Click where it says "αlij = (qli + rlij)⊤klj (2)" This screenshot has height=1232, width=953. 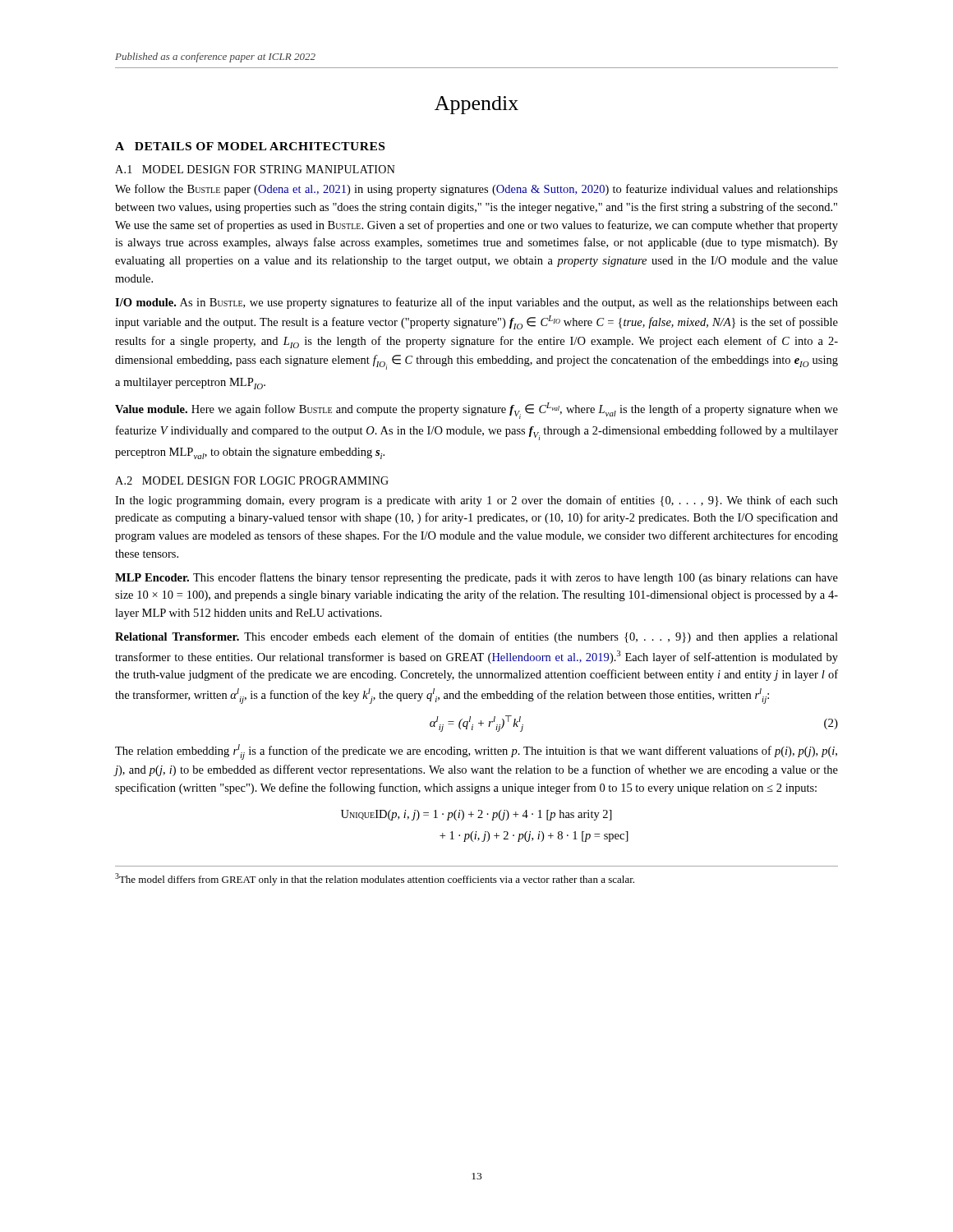[463, 723]
